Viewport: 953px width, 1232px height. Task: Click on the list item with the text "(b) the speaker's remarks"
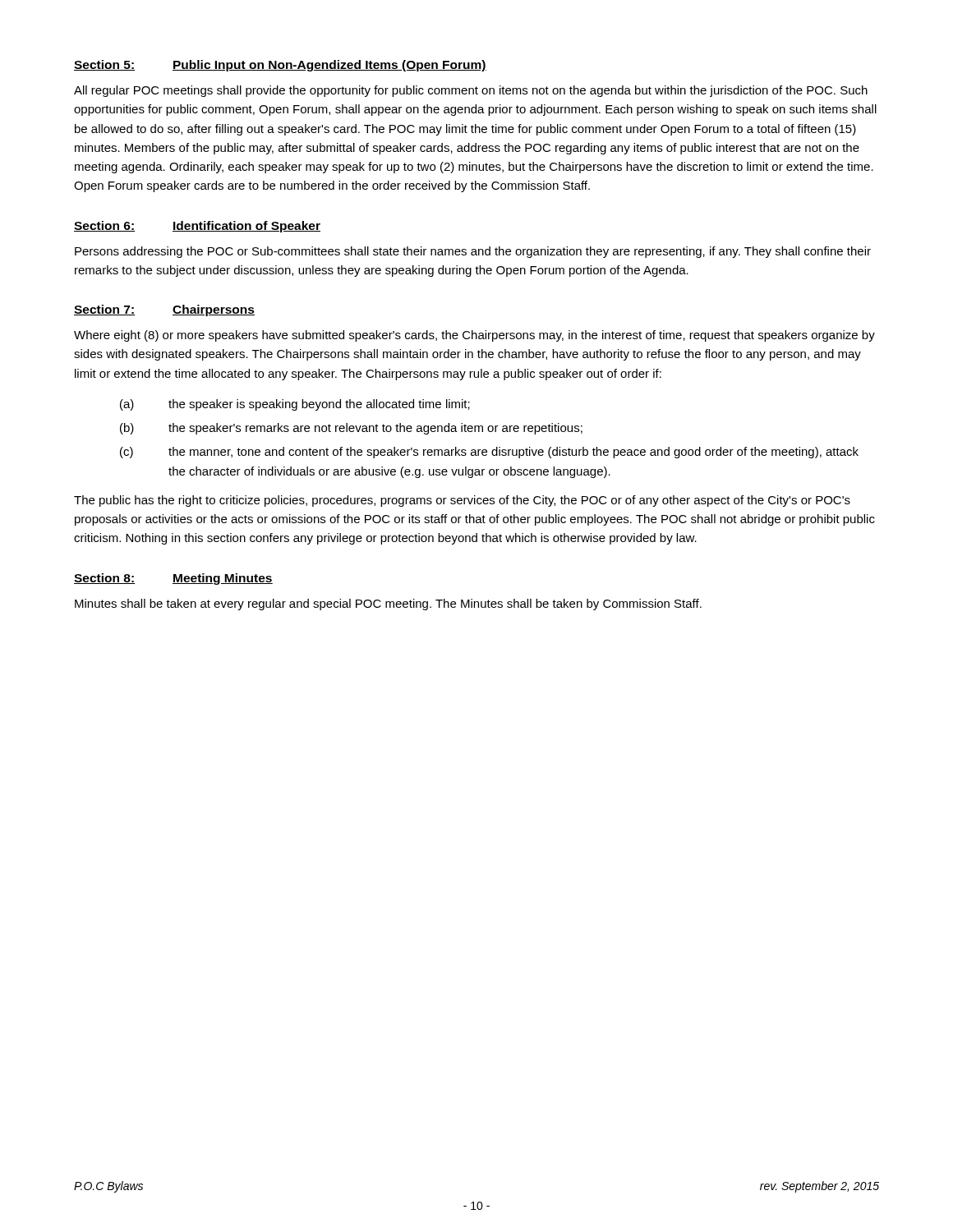(x=476, y=428)
